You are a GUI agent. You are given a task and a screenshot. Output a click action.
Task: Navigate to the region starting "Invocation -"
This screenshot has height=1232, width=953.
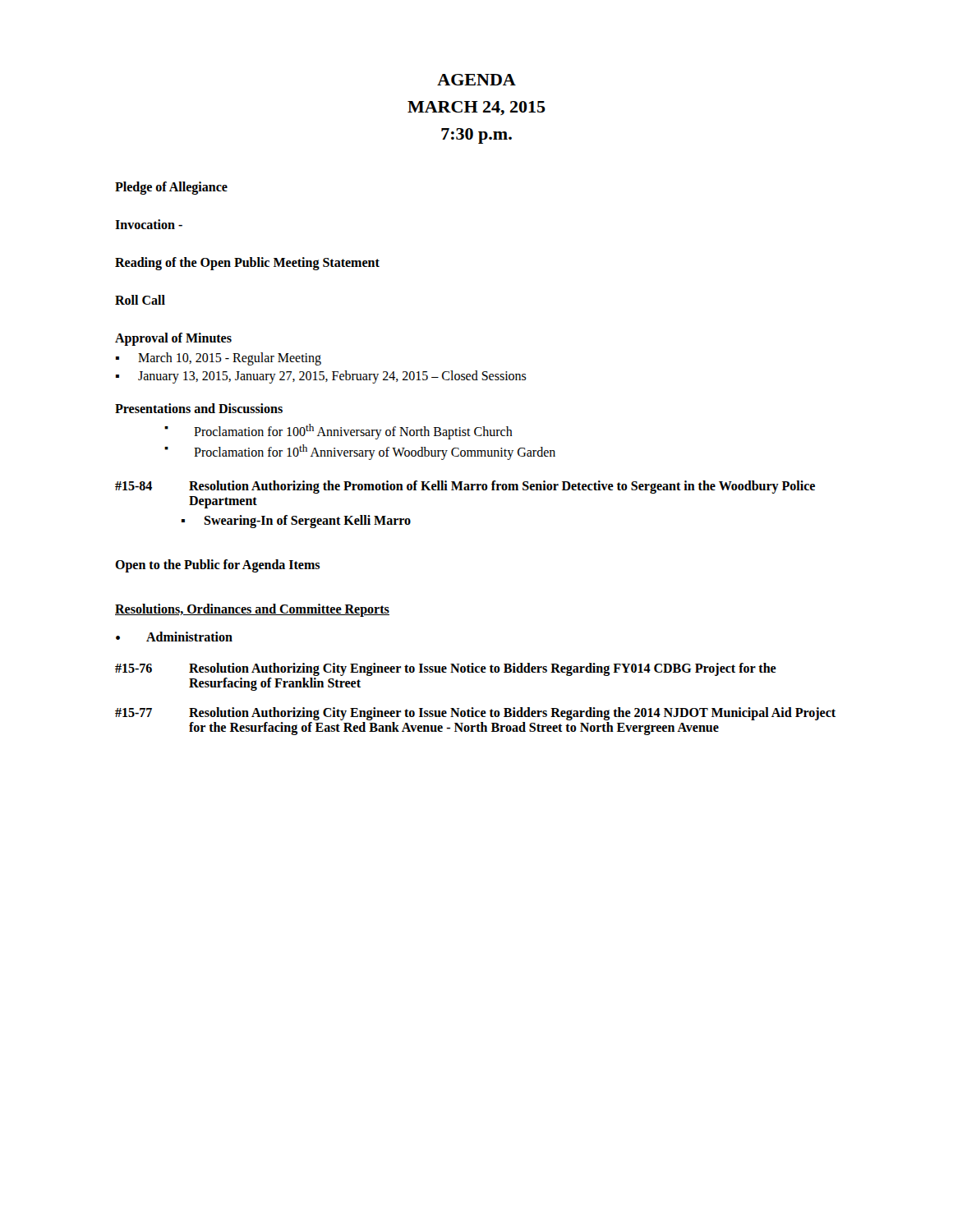point(149,225)
